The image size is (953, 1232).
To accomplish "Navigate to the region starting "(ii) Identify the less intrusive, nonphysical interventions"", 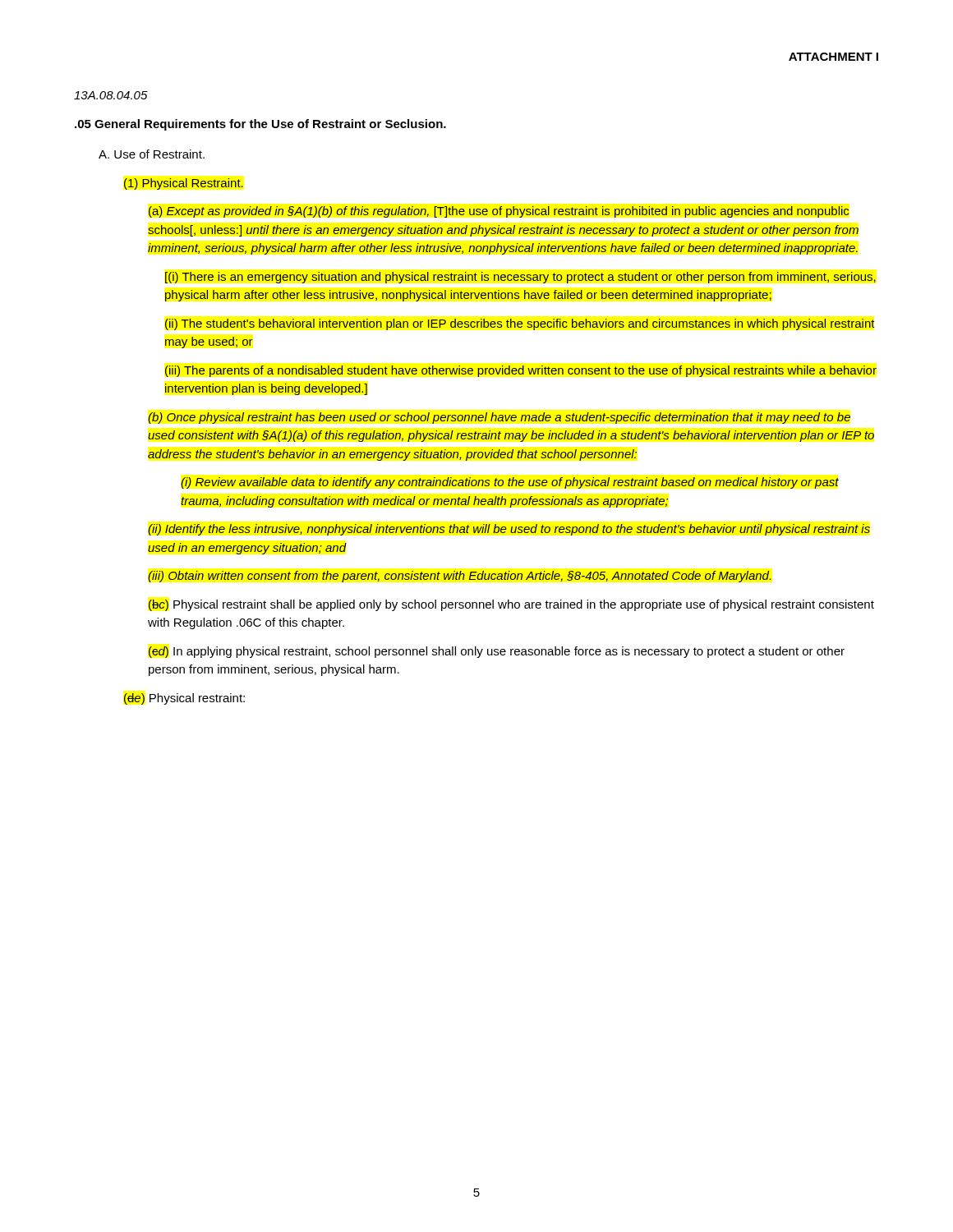I will 513,538.
